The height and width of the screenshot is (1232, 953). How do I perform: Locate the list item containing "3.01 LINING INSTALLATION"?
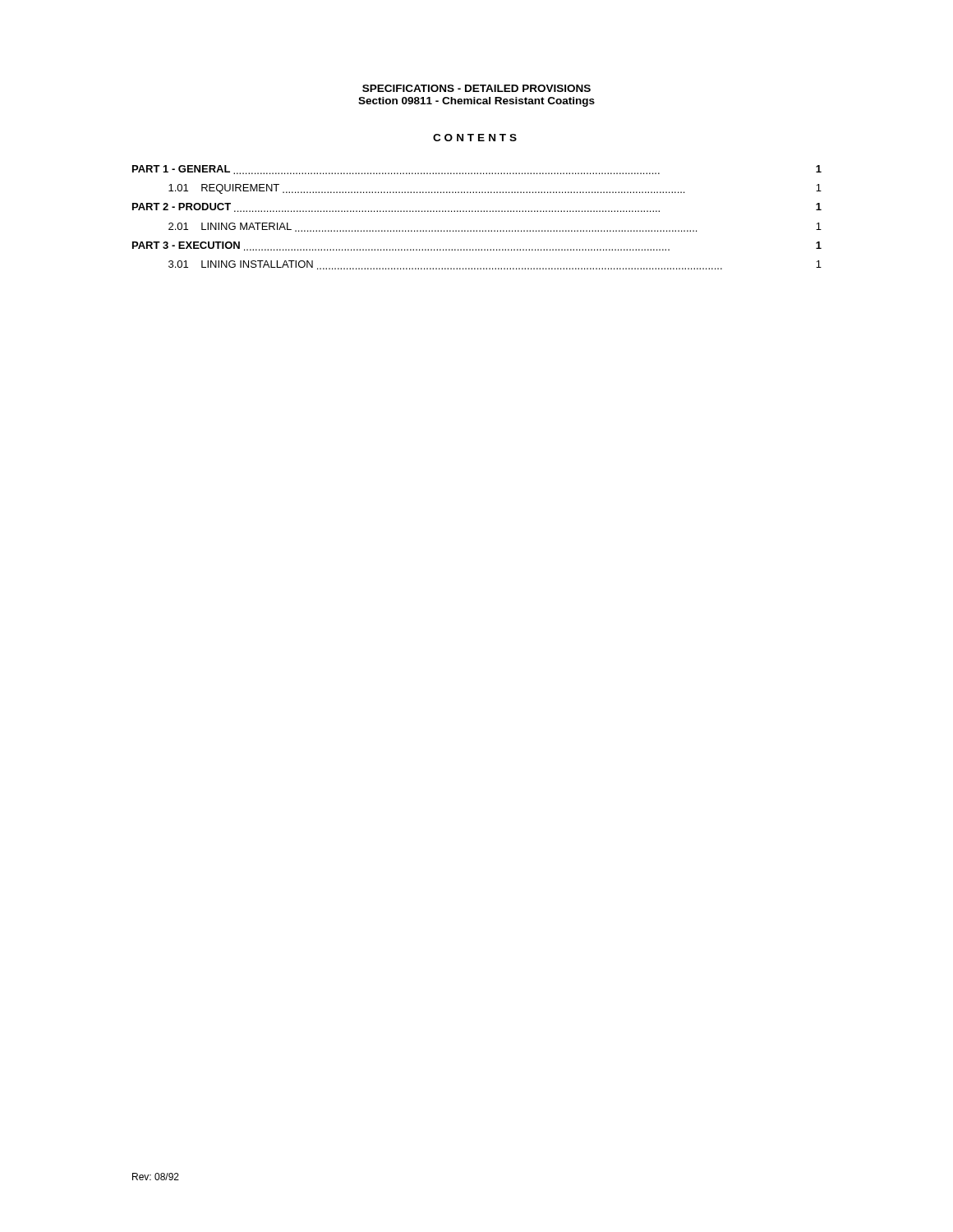pyautogui.click(x=476, y=265)
